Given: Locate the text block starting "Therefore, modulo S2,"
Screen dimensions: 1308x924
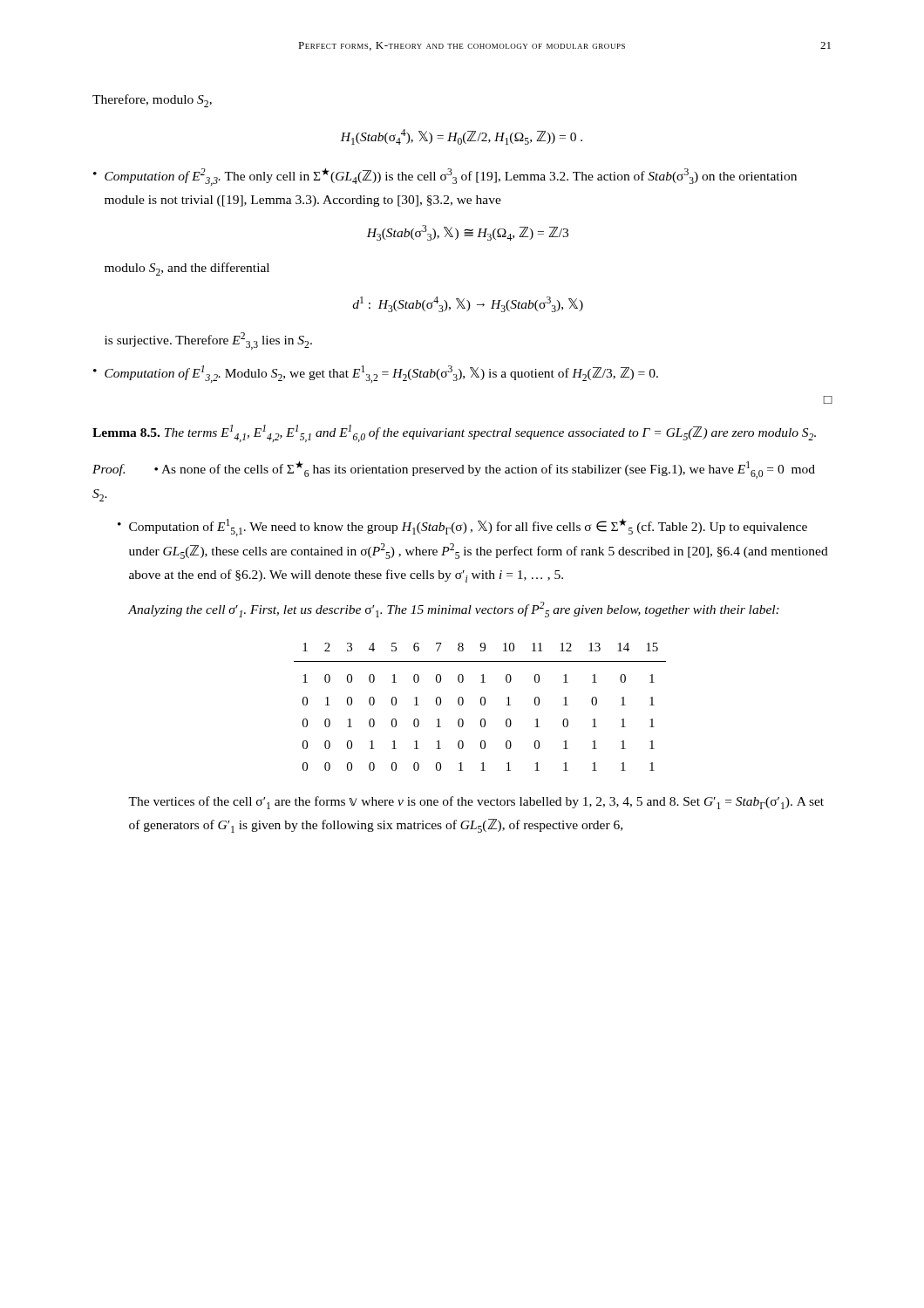Looking at the screenshot, I should point(152,101).
